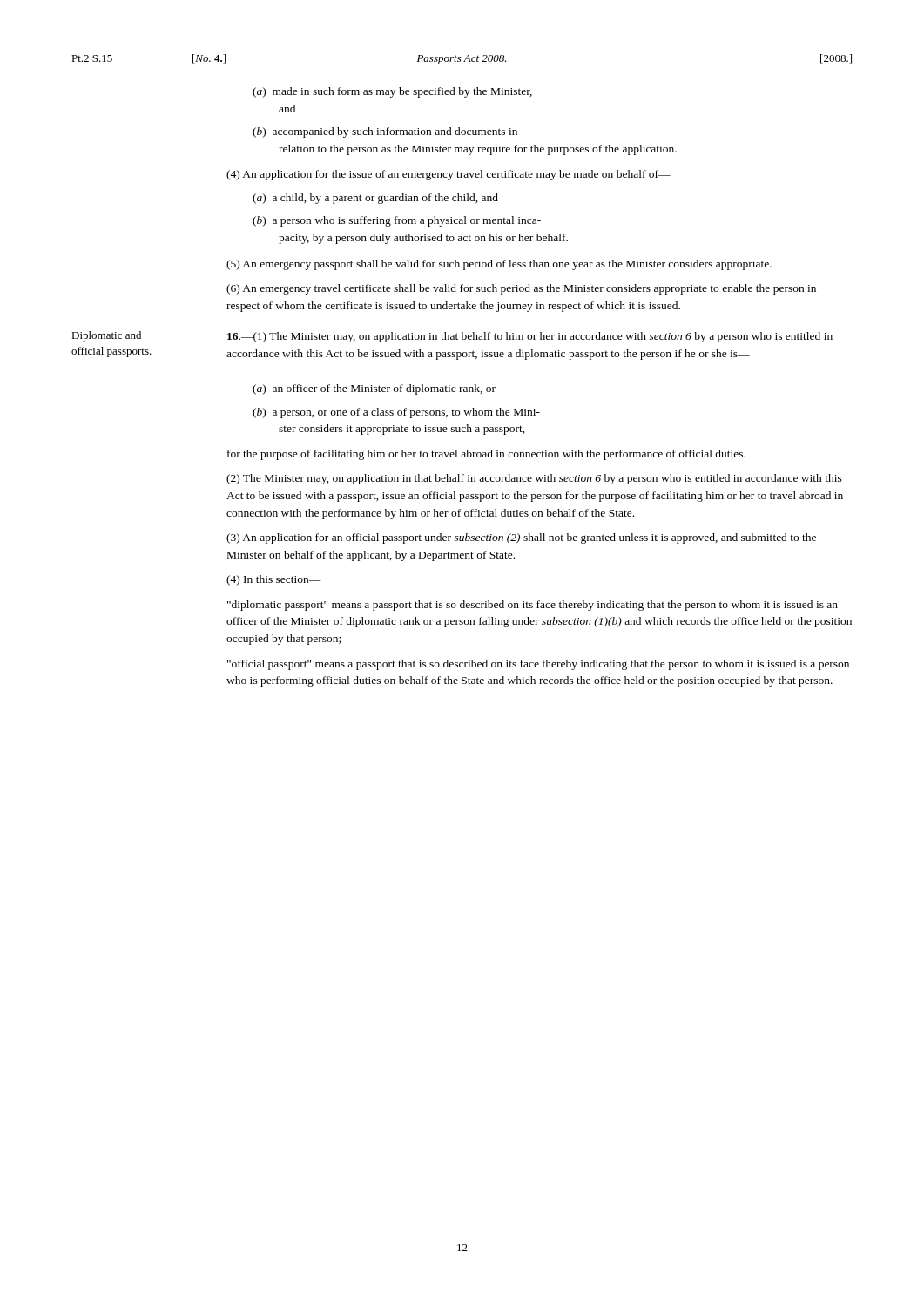924x1307 pixels.
Task: Locate the block of text that opens with "for the purpose"
Action: click(x=486, y=453)
